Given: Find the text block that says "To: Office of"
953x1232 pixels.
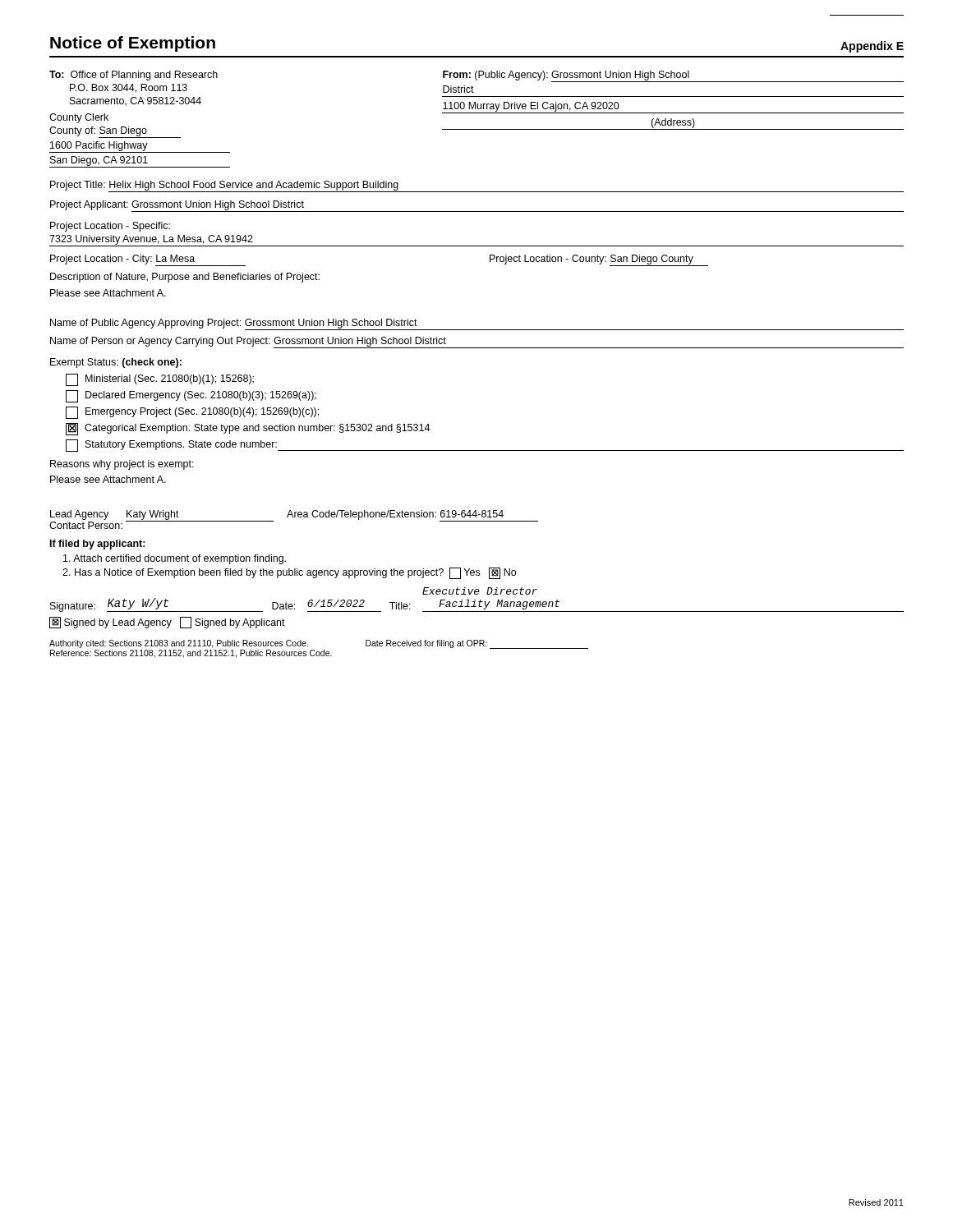Looking at the screenshot, I should pyautogui.click(x=476, y=118).
